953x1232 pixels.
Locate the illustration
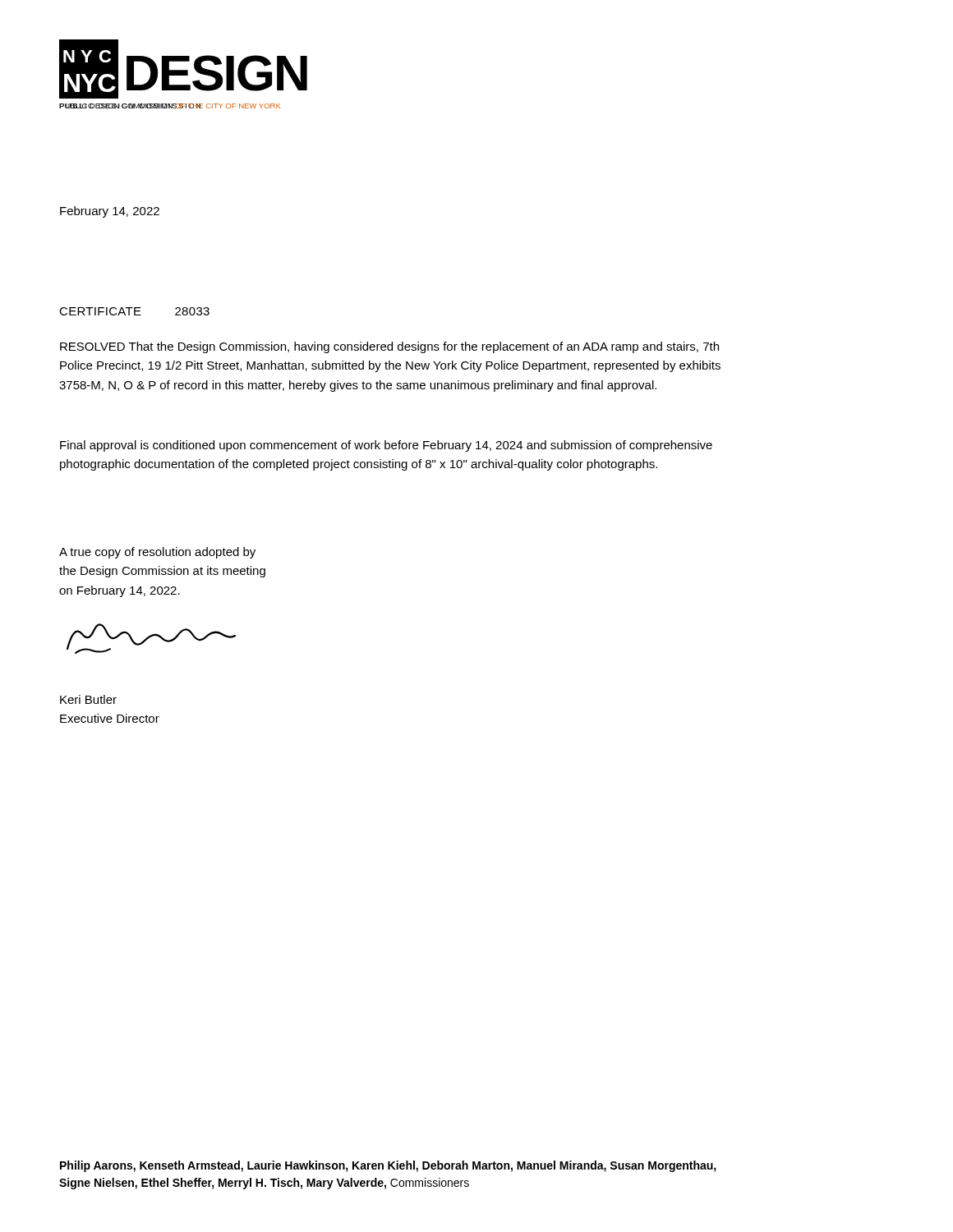(x=150, y=632)
